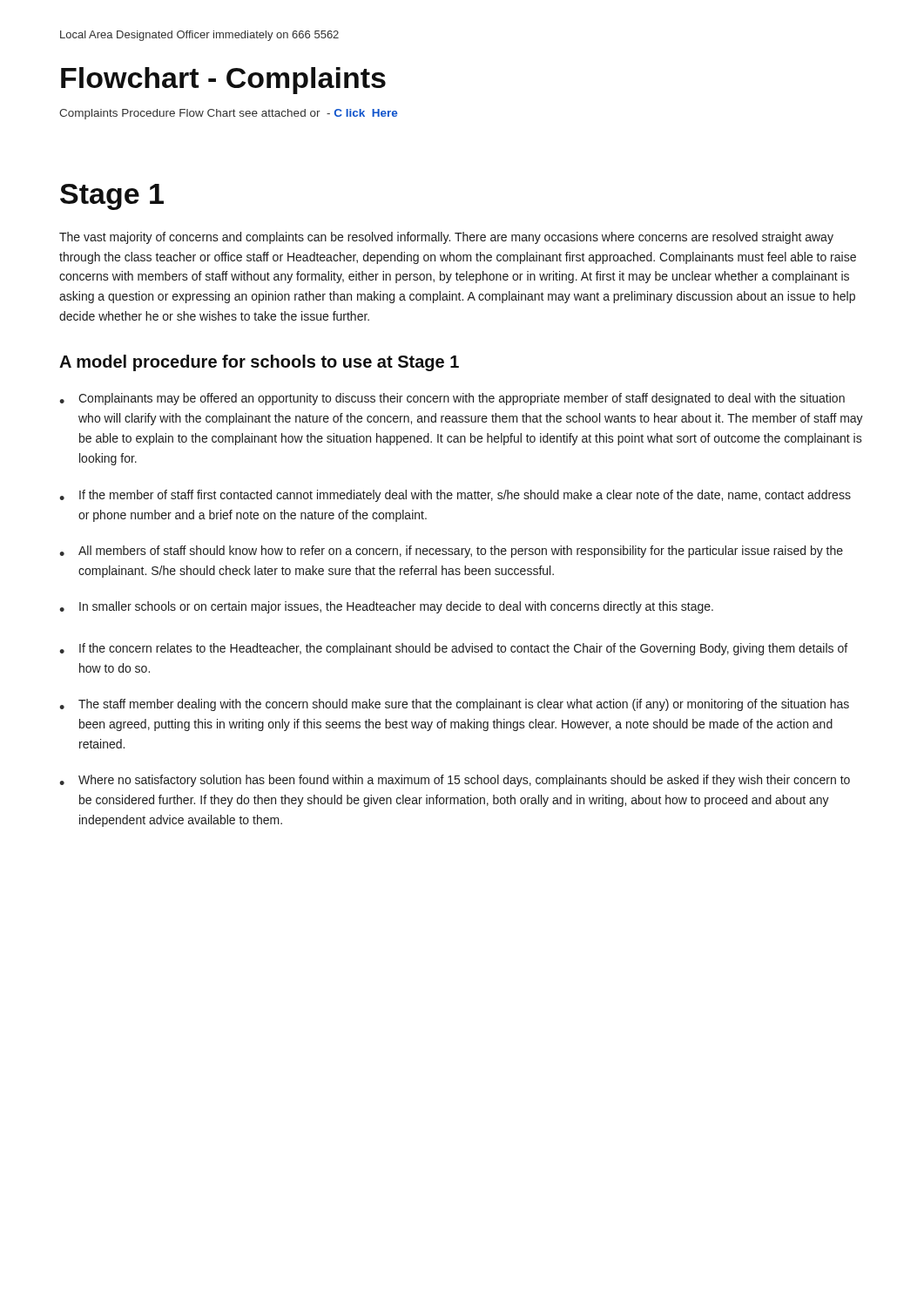Select the list item containing "• If the concern relates to the Headteacher,"
This screenshot has height=1307, width=924.
coord(462,659)
